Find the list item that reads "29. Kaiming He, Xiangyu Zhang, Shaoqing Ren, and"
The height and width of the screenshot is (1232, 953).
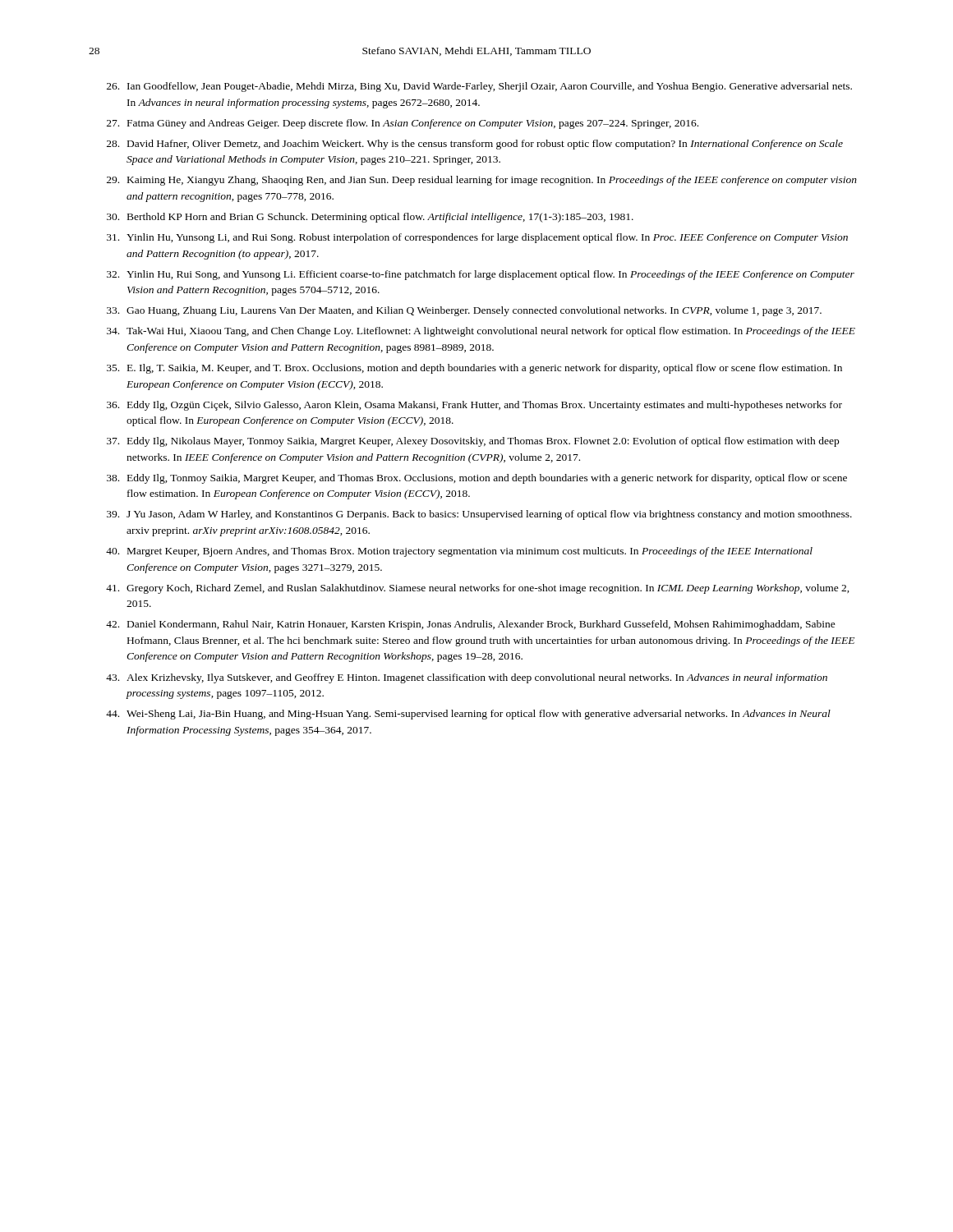click(476, 188)
